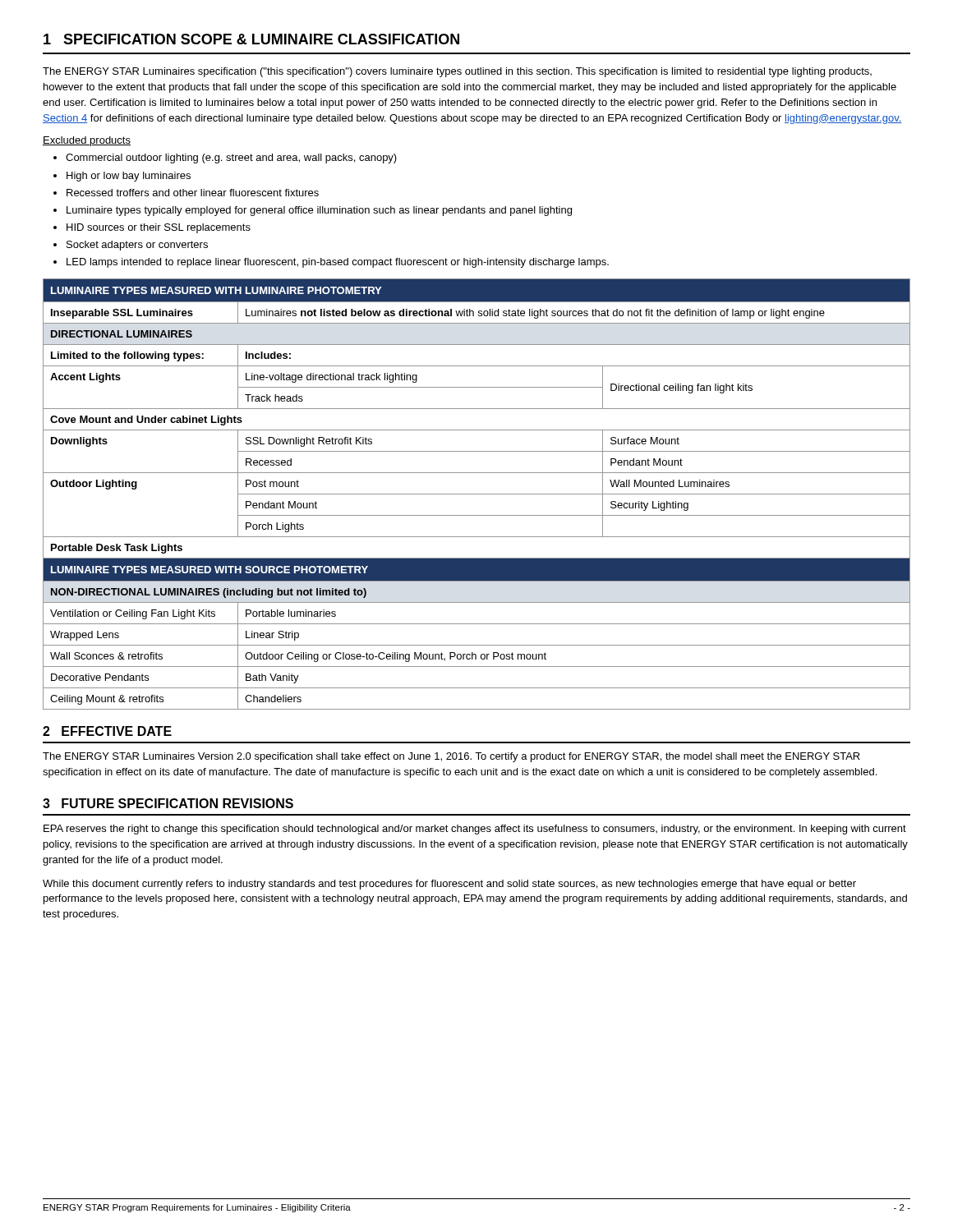The image size is (953, 1232).
Task: Click on the list item with the text "Socket adapters or converters"
Action: (137, 244)
